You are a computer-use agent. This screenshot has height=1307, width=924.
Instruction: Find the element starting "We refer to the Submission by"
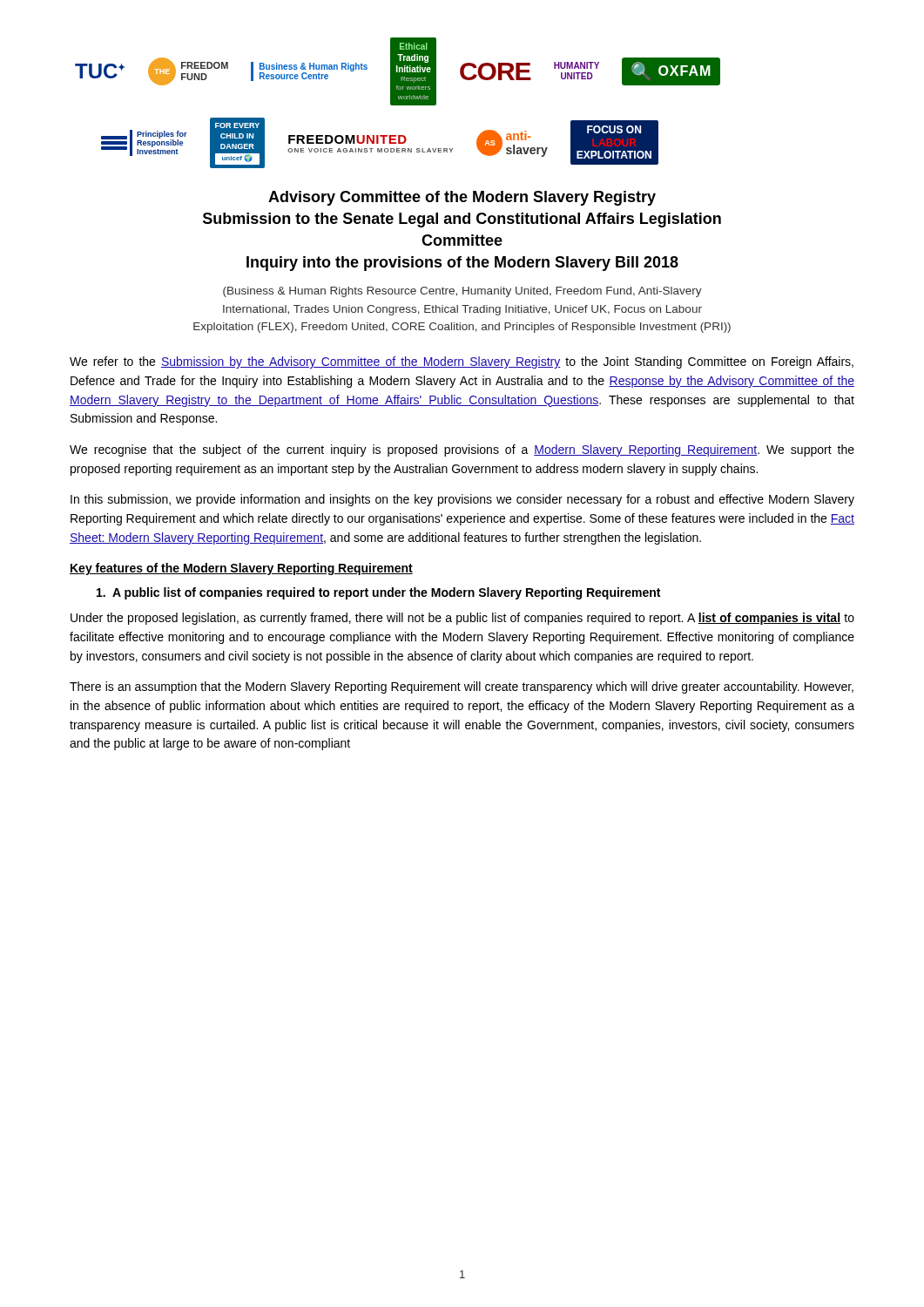click(462, 390)
